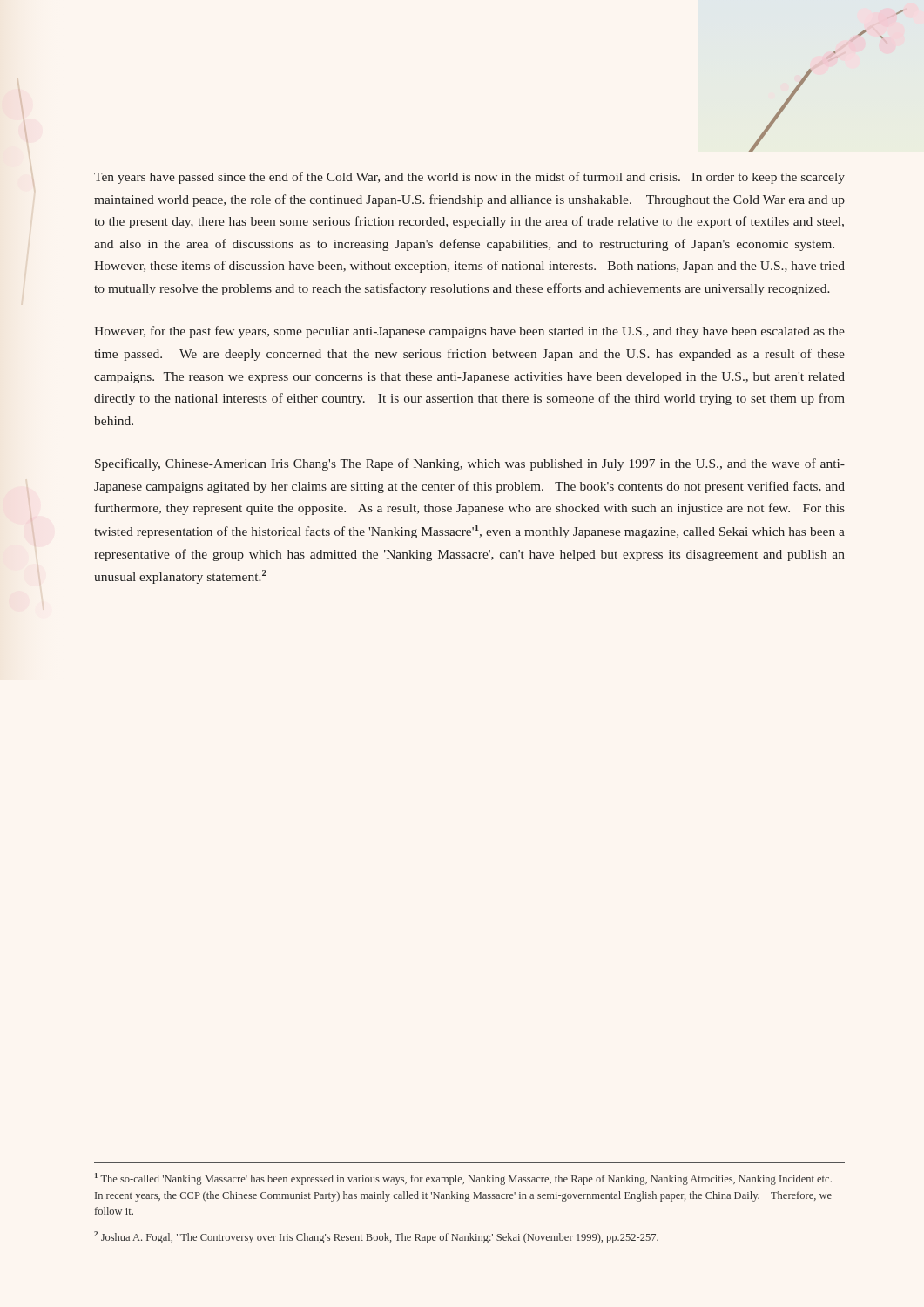The image size is (924, 1307).
Task: Find the text block starting "2 Joshua A. Fogal, "The"
Action: tap(469, 1237)
